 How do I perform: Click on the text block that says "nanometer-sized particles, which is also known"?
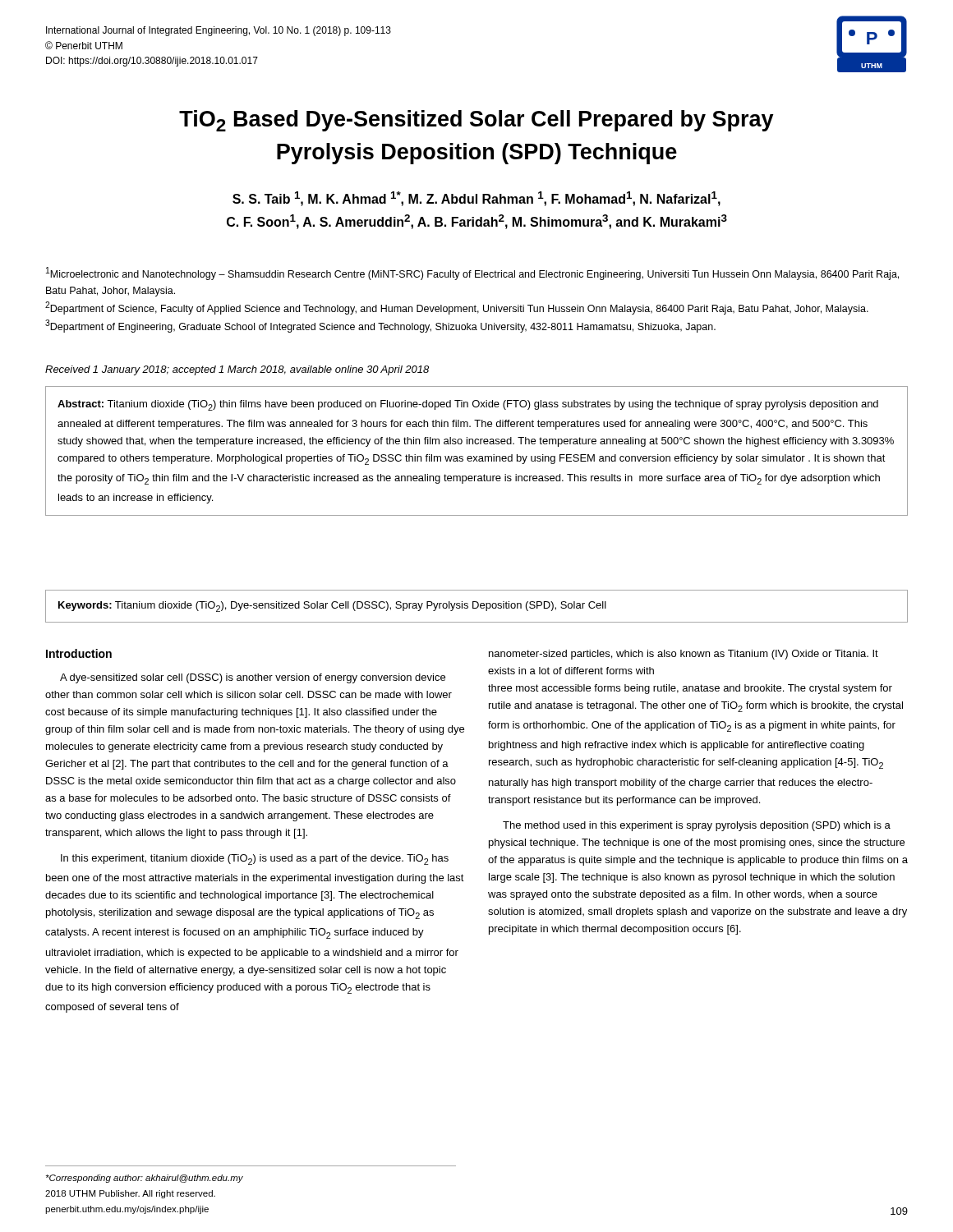pyautogui.click(x=698, y=791)
